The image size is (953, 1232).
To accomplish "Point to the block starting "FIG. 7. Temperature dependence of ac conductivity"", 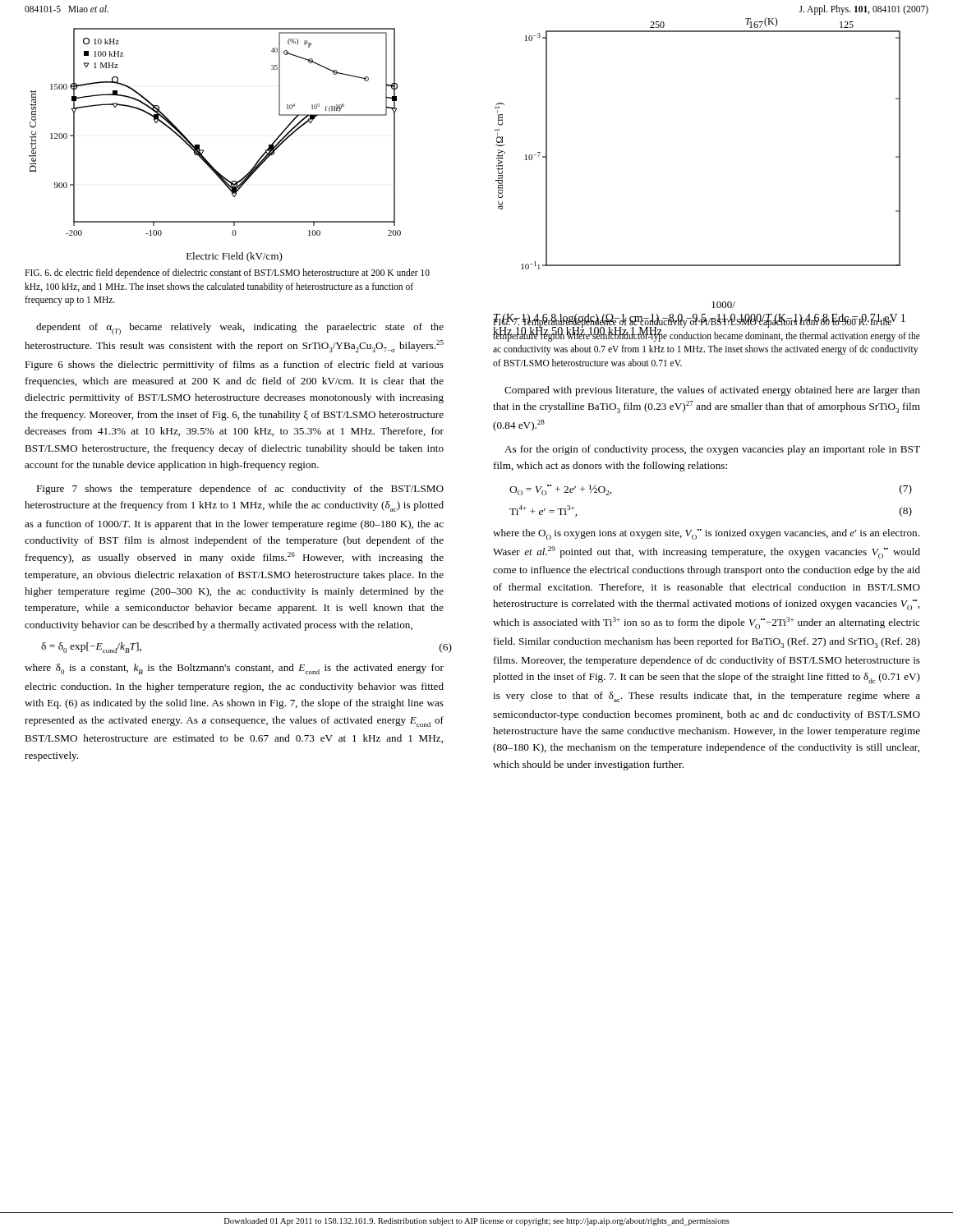I will [x=706, y=342].
